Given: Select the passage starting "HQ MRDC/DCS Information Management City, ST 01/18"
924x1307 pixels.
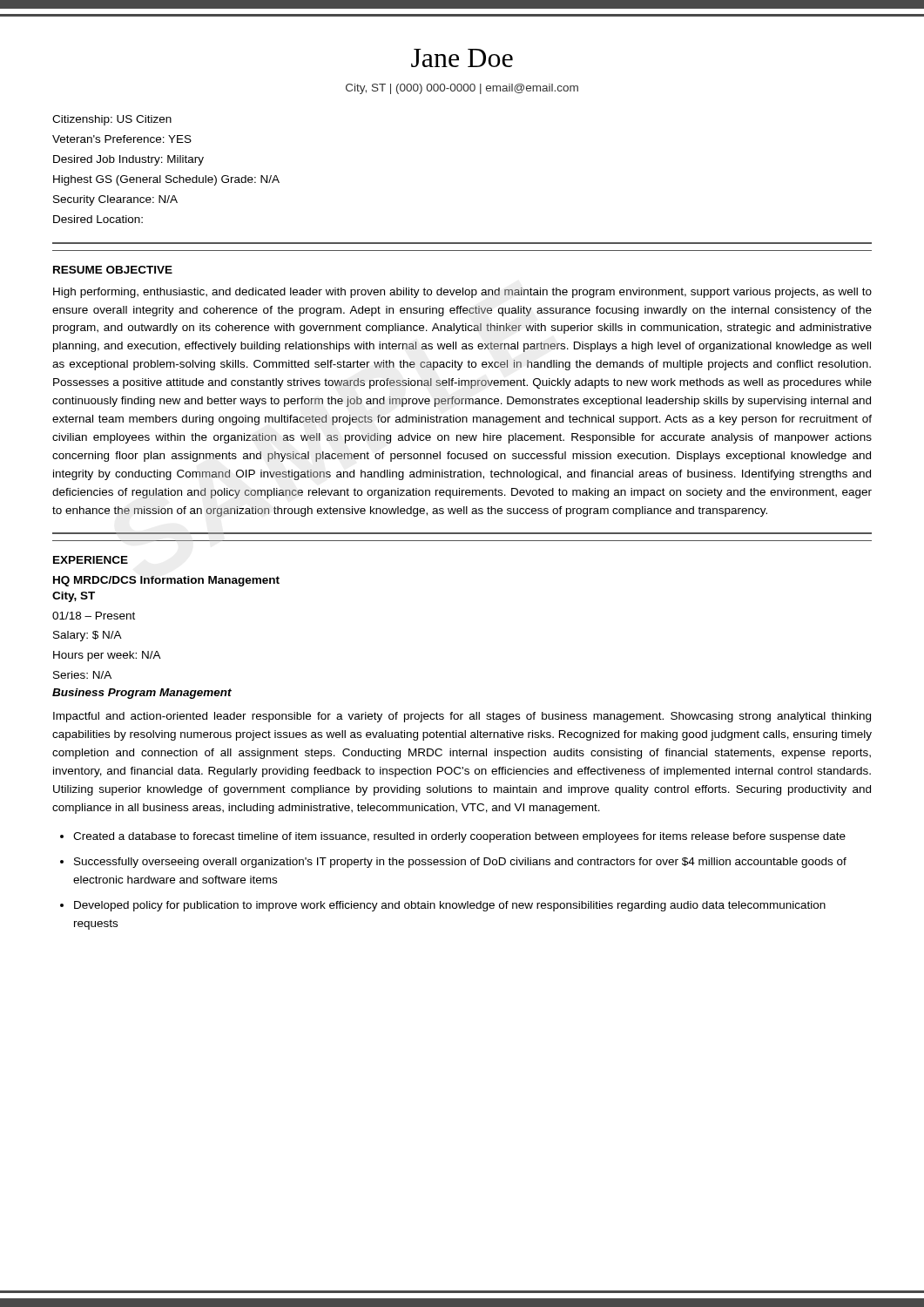Looking at the screenshot, I should (166, 581).
